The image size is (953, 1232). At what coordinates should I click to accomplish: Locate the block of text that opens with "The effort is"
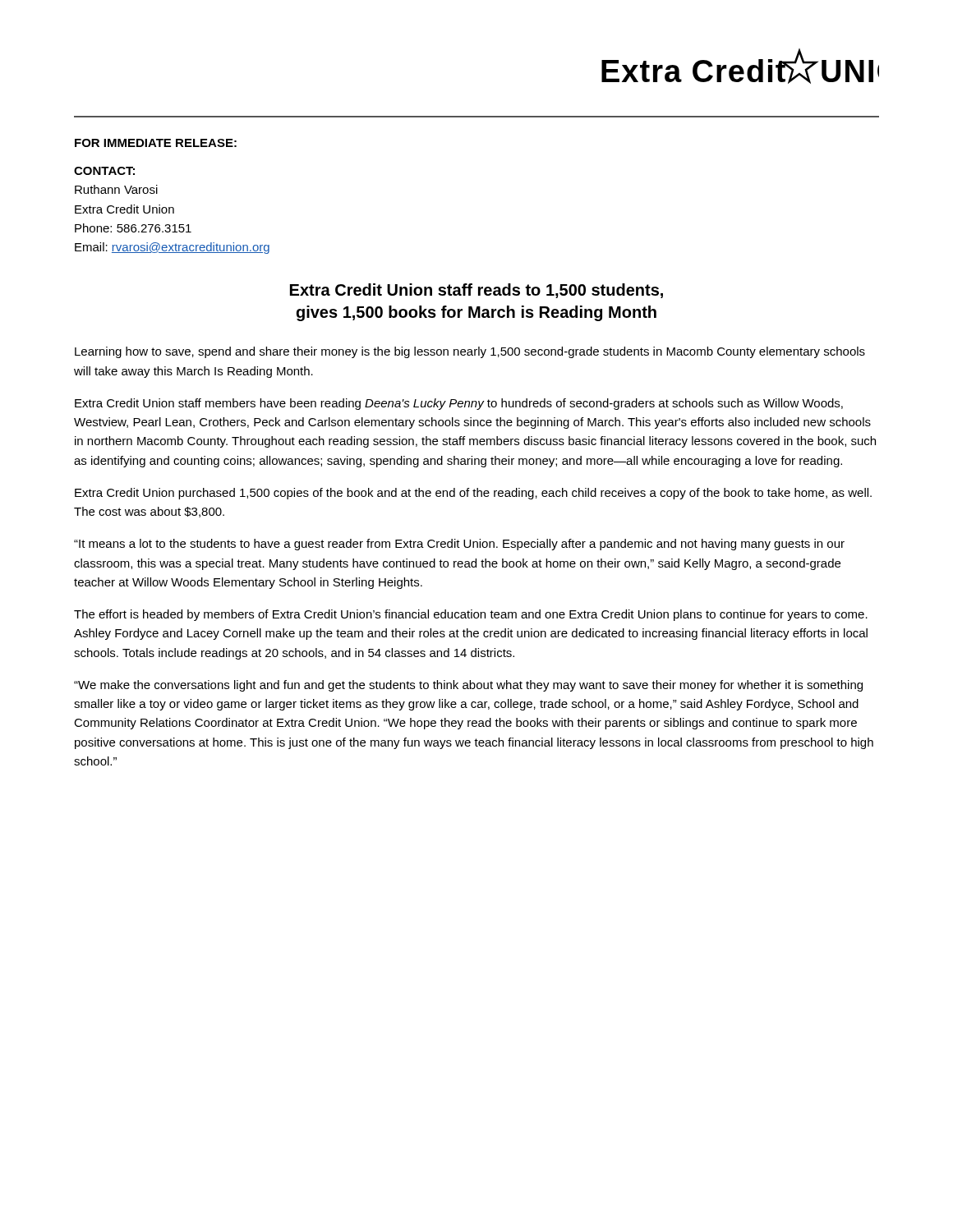(471, 633)
